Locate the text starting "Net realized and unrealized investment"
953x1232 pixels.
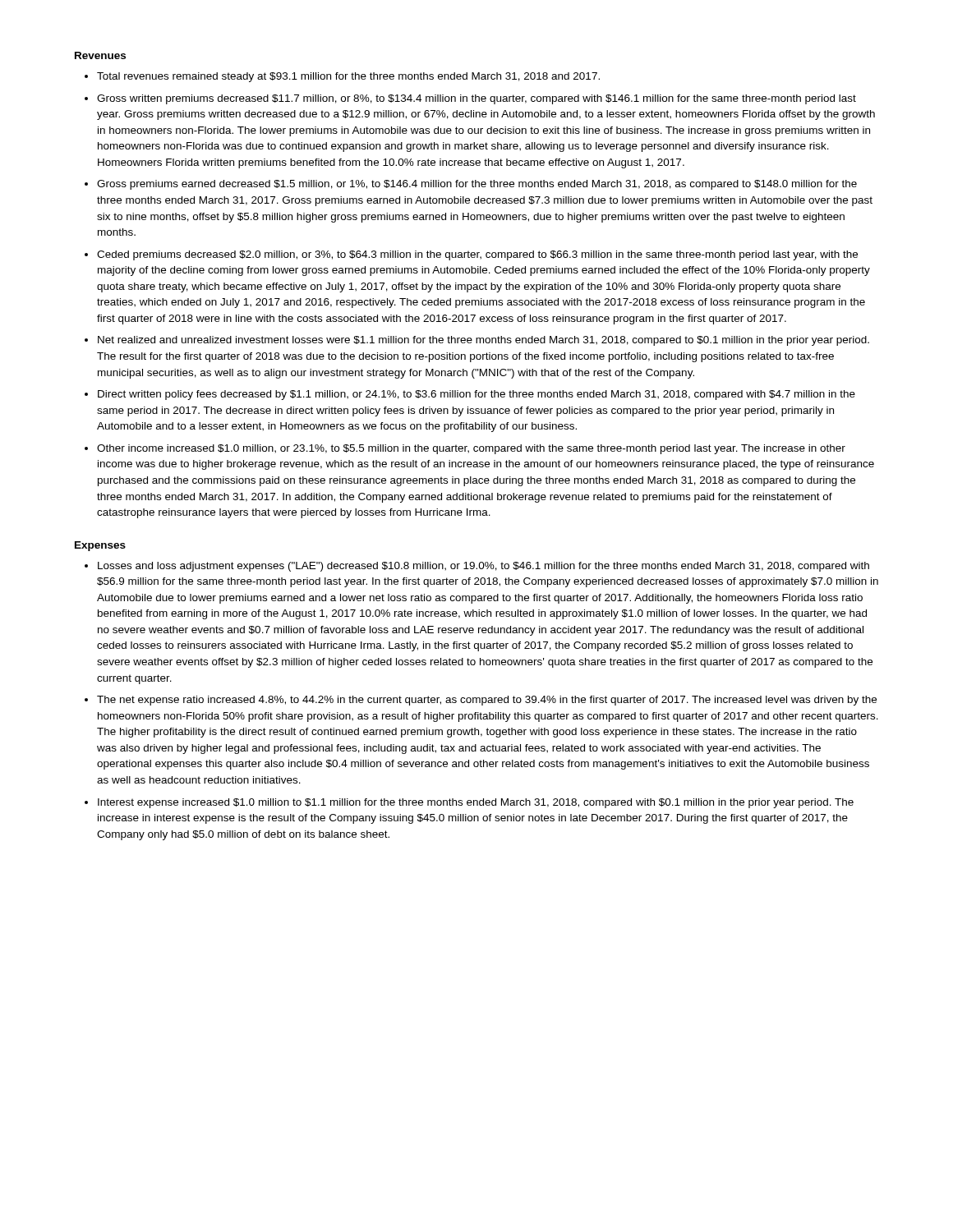tap(483, 356)
